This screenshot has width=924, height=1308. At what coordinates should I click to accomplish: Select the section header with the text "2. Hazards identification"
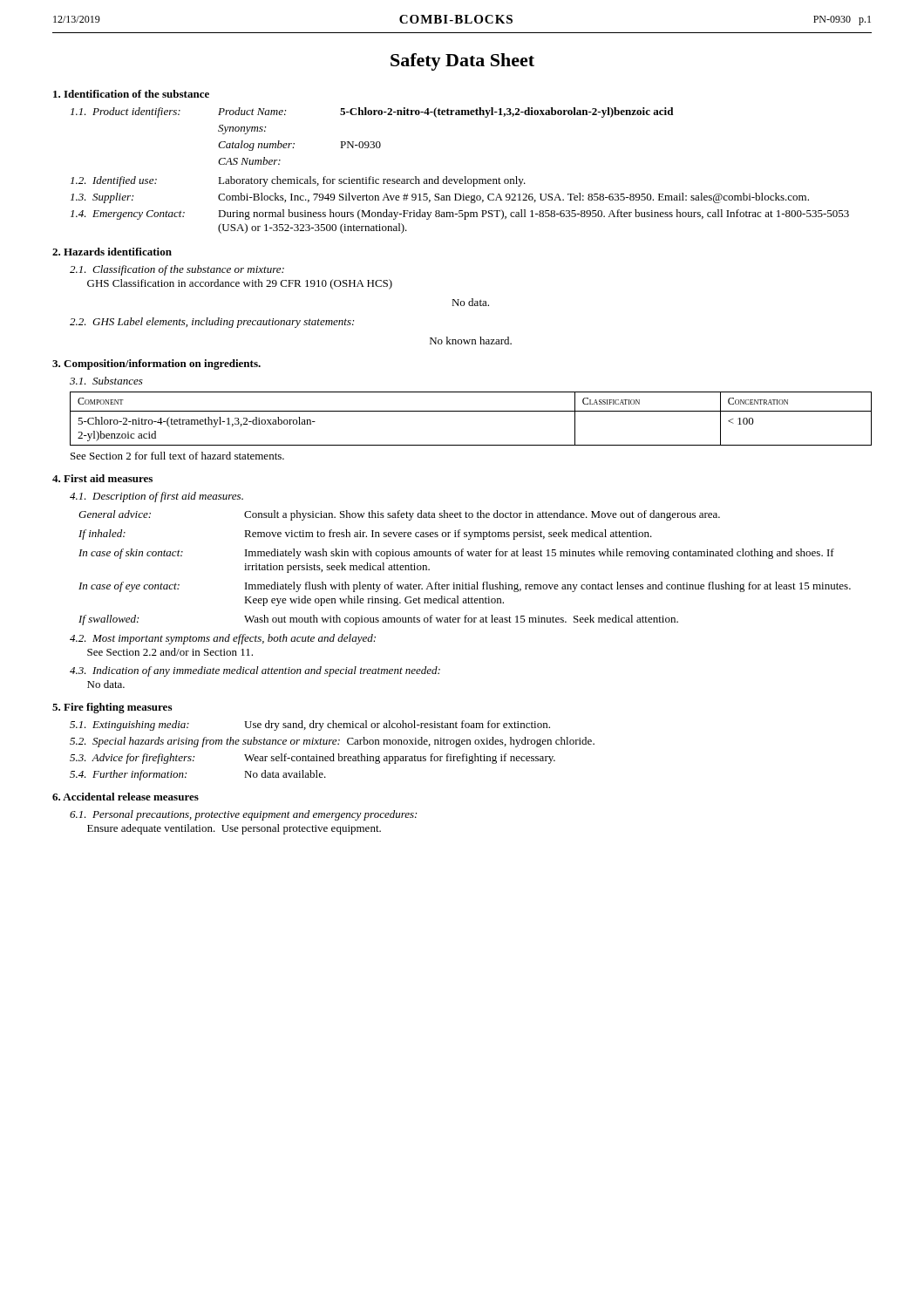[112, 252]
